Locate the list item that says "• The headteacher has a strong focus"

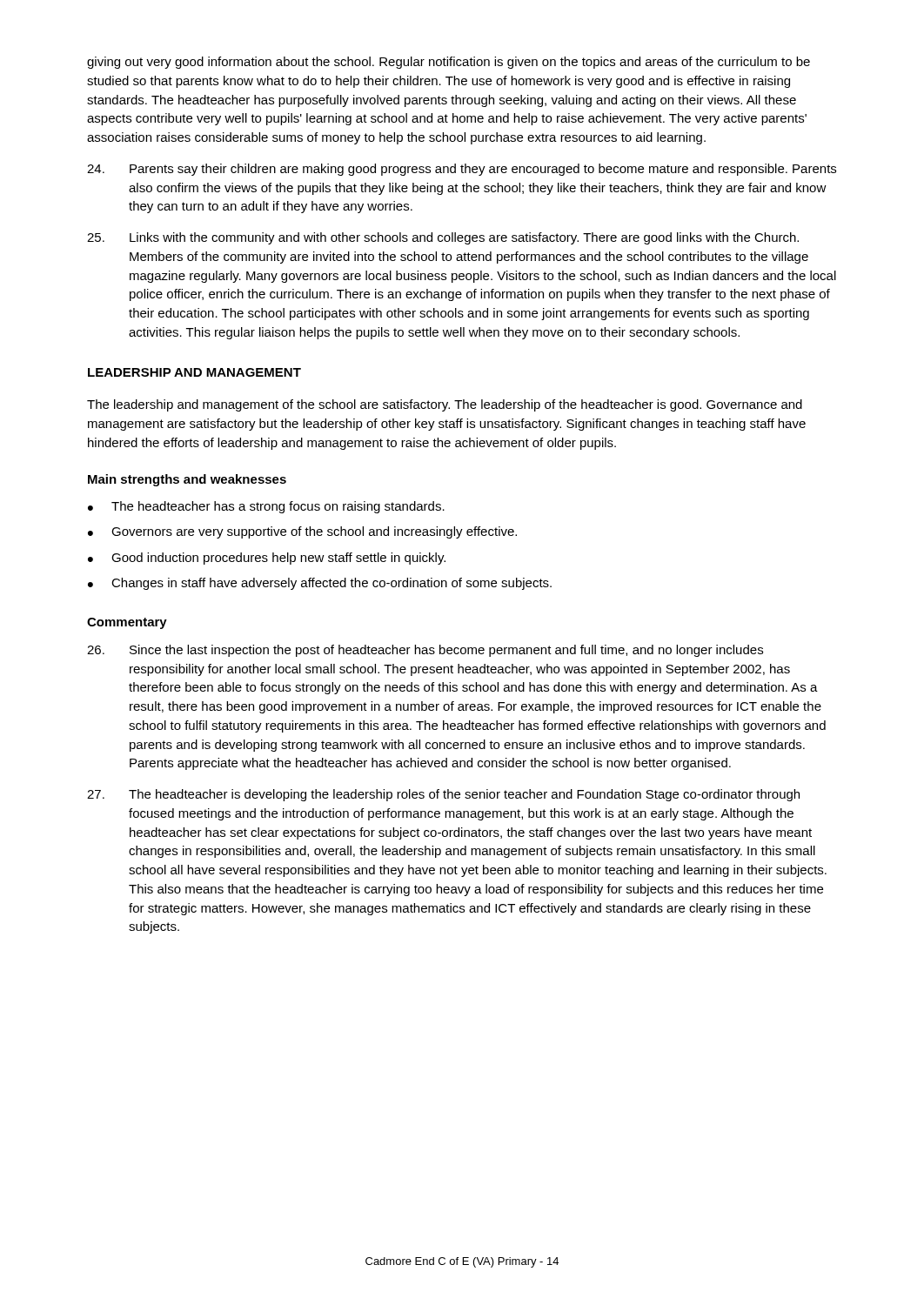266,507
